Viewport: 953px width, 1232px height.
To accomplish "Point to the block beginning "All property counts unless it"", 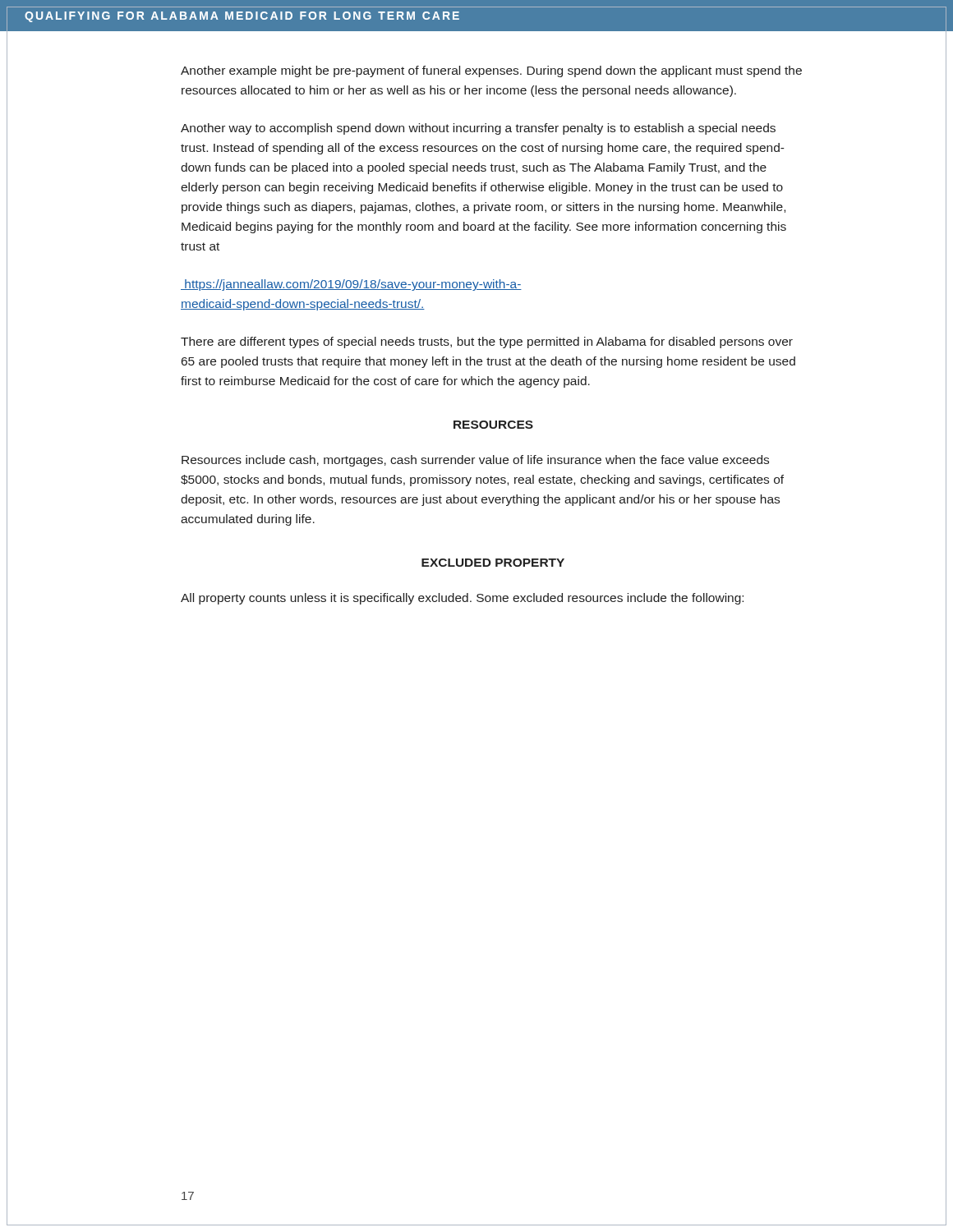I will coord(463,598).
